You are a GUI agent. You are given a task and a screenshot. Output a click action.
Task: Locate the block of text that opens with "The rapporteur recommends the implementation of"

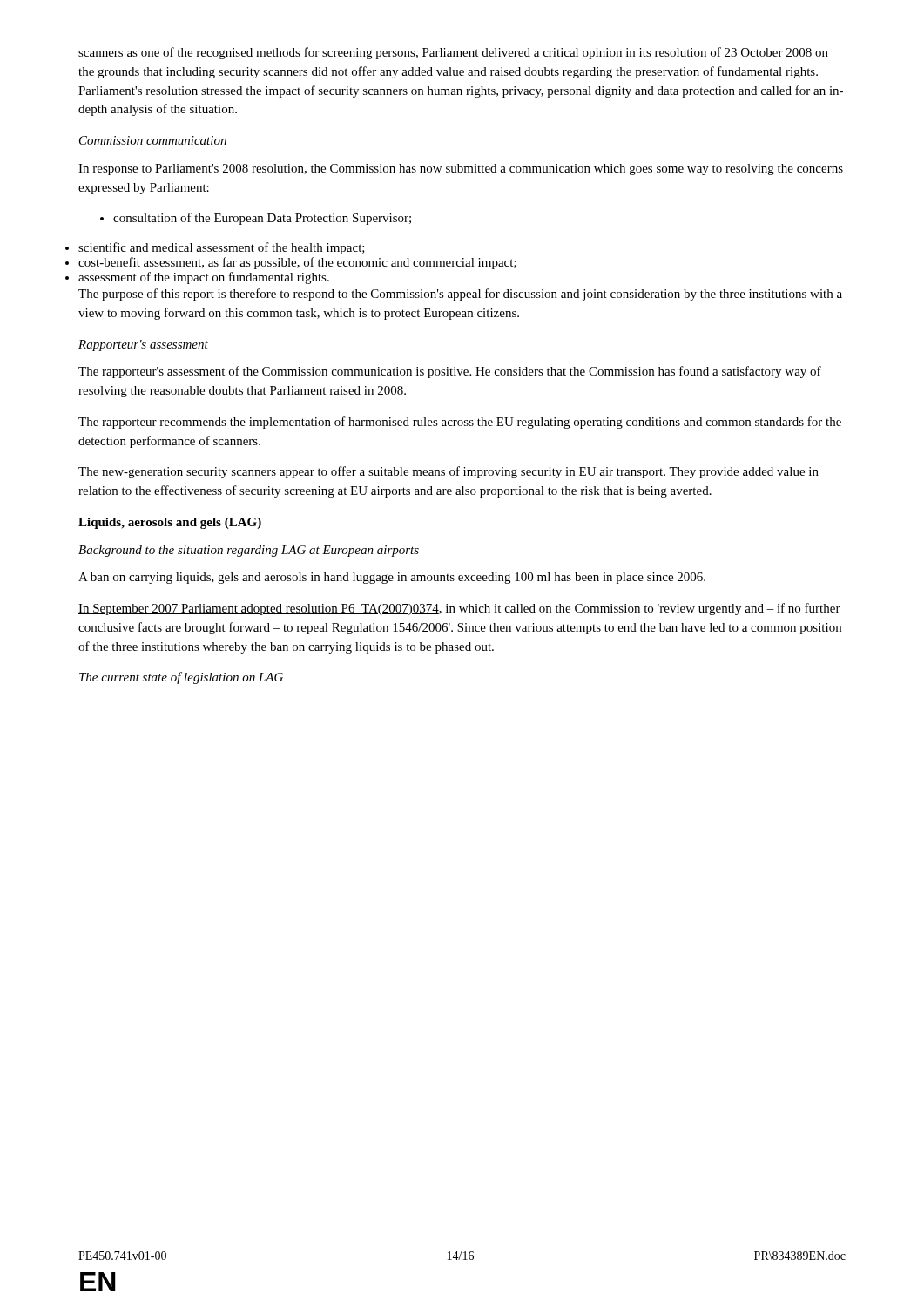point(462,432)
